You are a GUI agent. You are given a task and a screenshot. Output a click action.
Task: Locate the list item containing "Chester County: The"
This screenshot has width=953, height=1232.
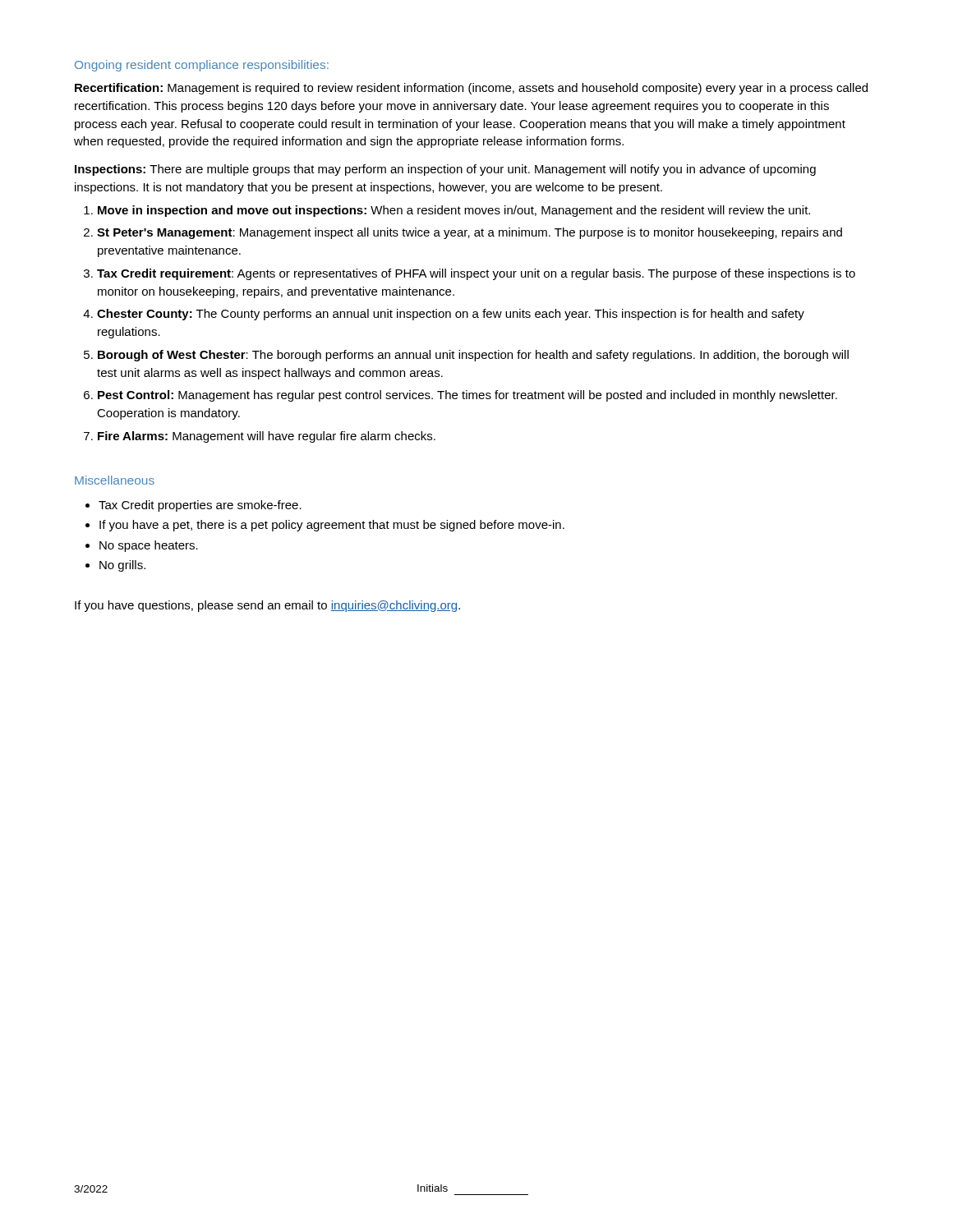pos(451,322)
